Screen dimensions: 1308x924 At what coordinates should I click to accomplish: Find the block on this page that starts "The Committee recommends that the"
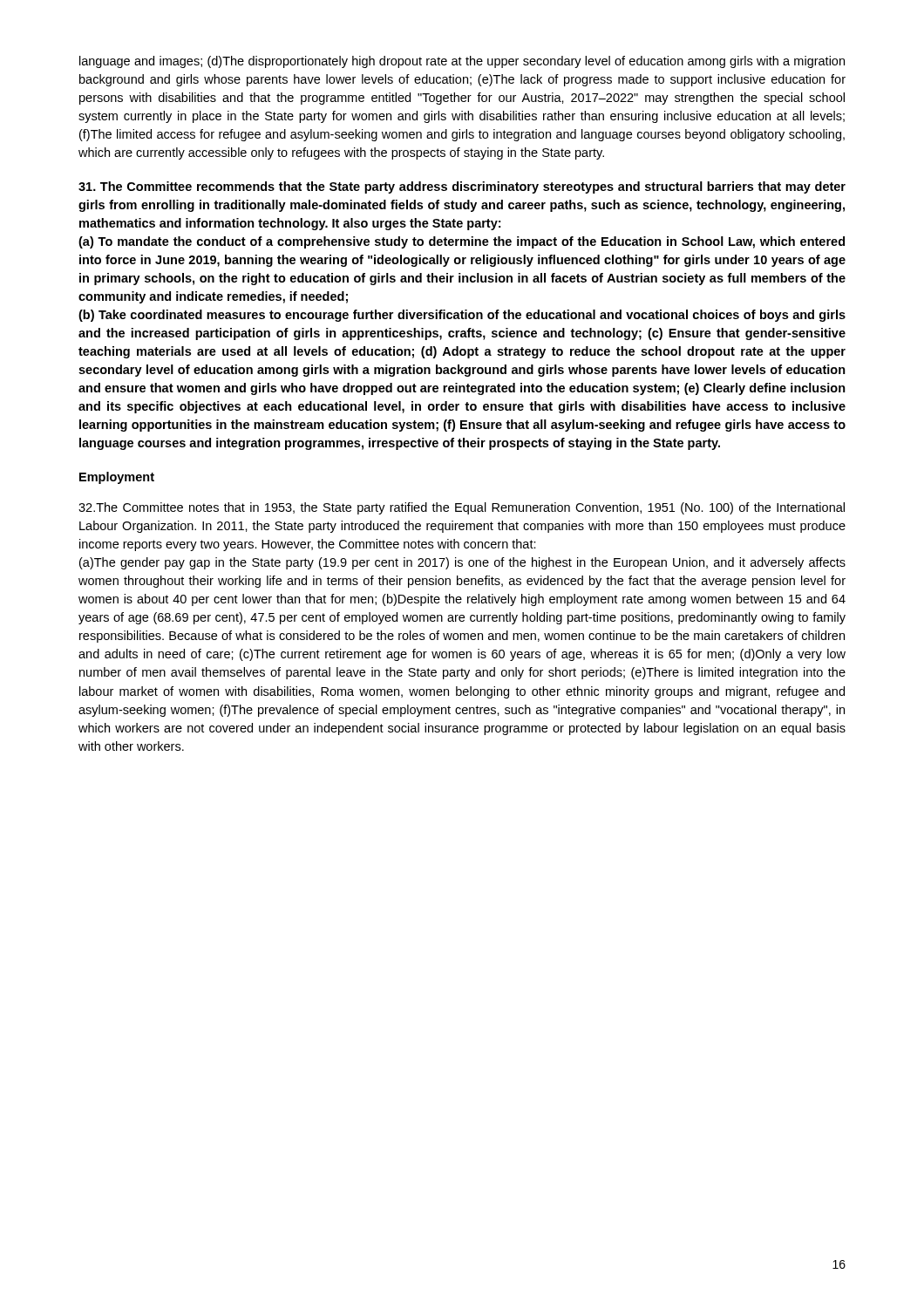pyautogui.click(x=462, y=315)
